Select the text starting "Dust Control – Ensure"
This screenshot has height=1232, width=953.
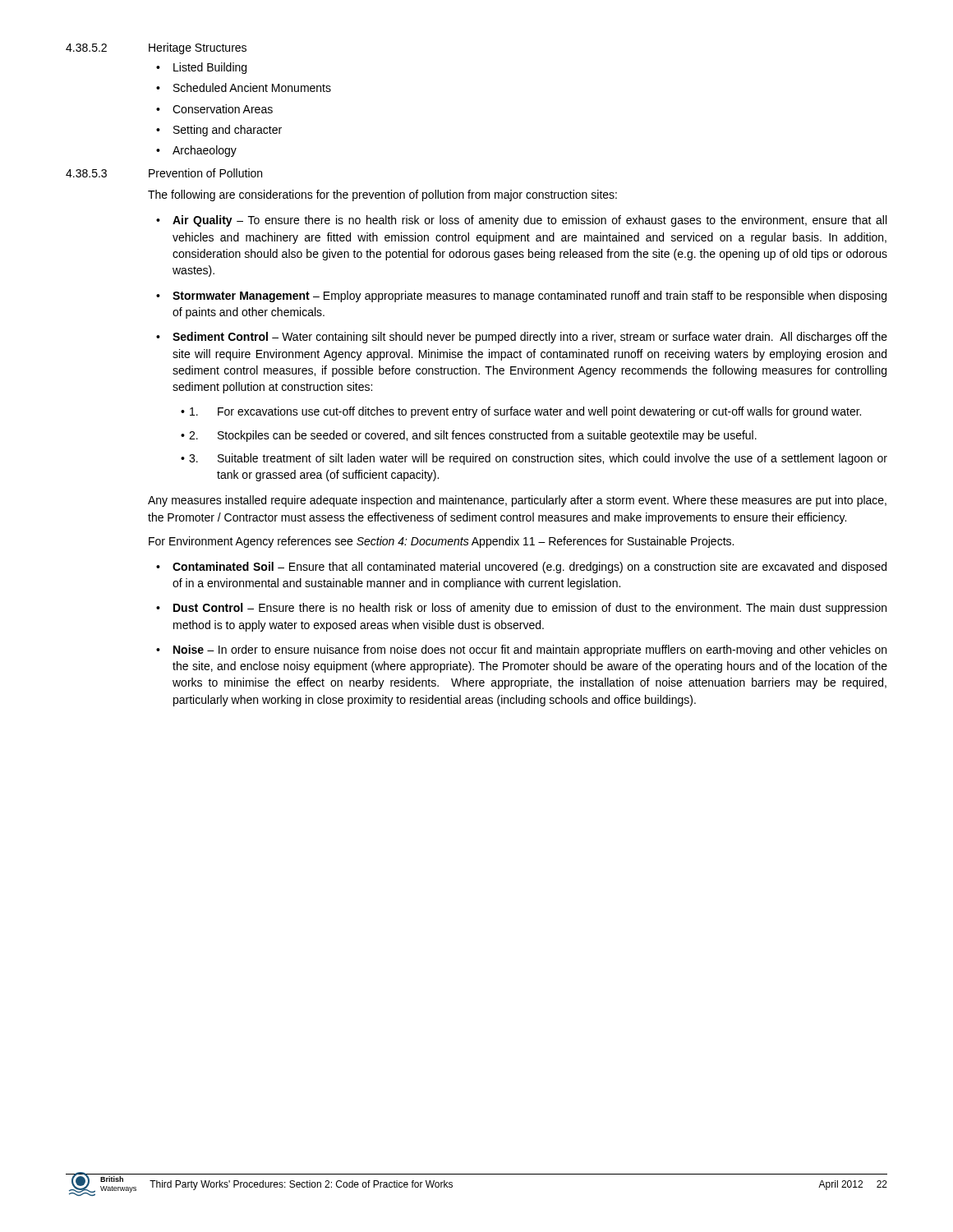click(x=530, y=616)
